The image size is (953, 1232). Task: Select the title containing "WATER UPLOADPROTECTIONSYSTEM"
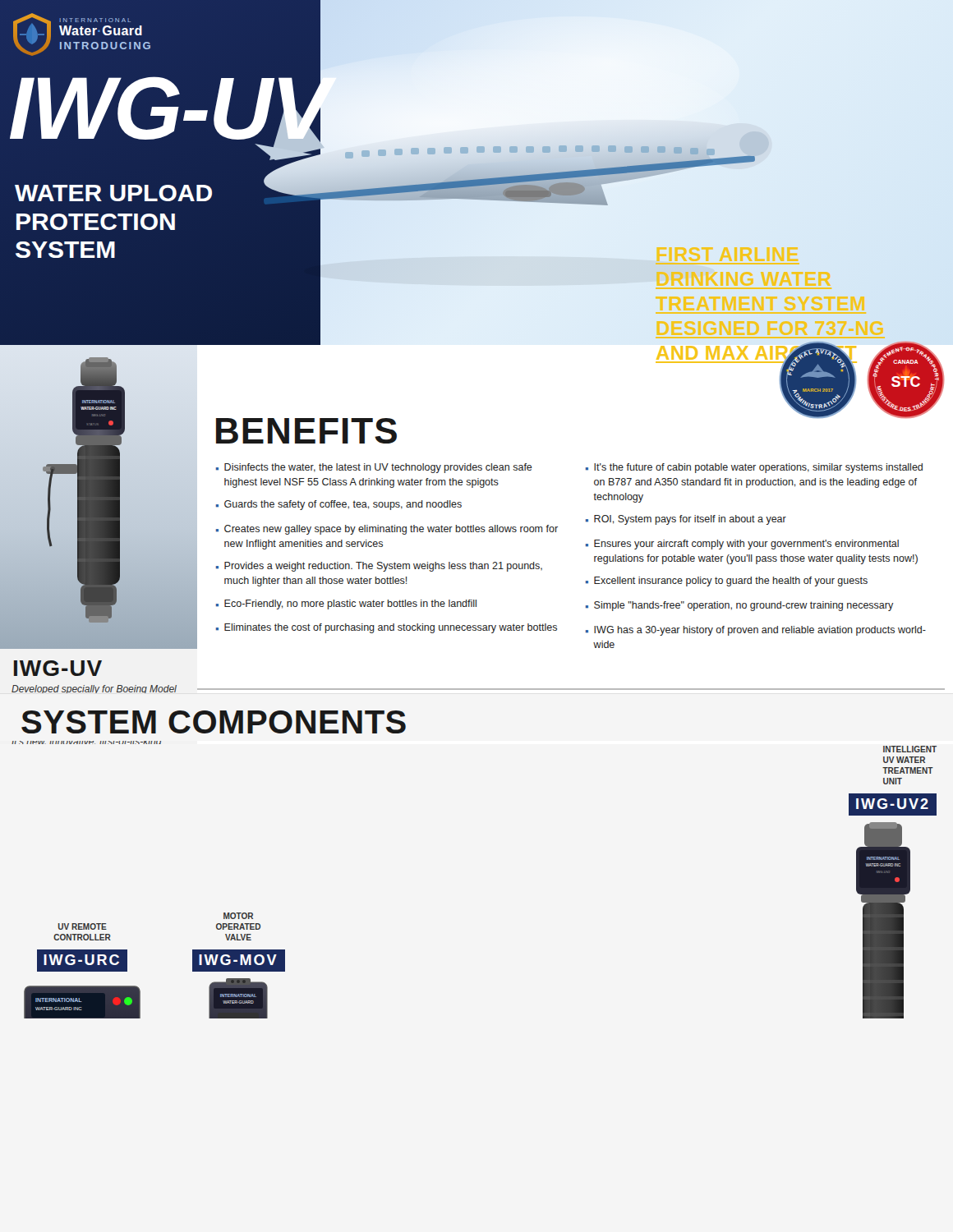coord(114,221)
